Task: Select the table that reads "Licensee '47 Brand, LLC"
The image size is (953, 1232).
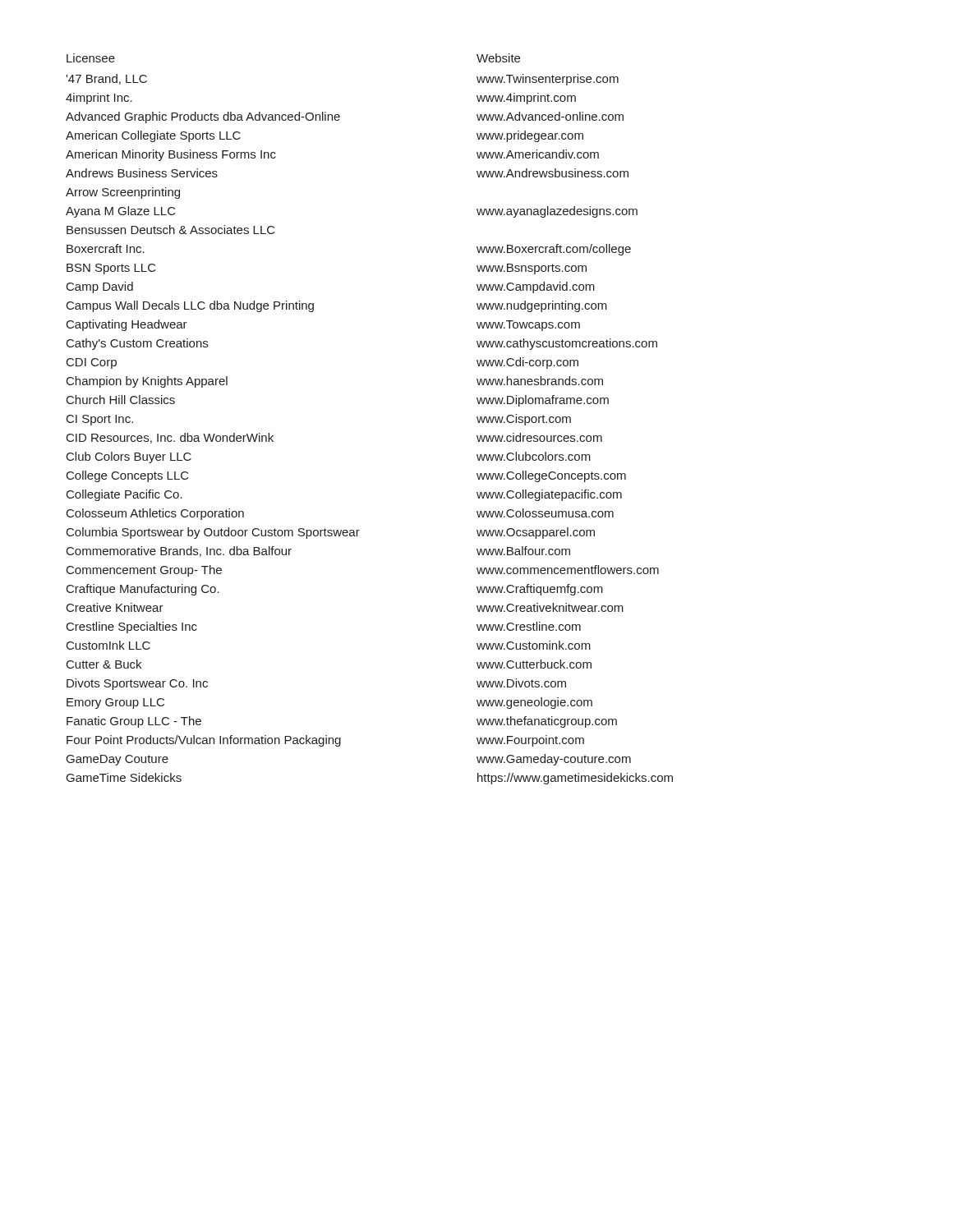Action: point(481,418)
